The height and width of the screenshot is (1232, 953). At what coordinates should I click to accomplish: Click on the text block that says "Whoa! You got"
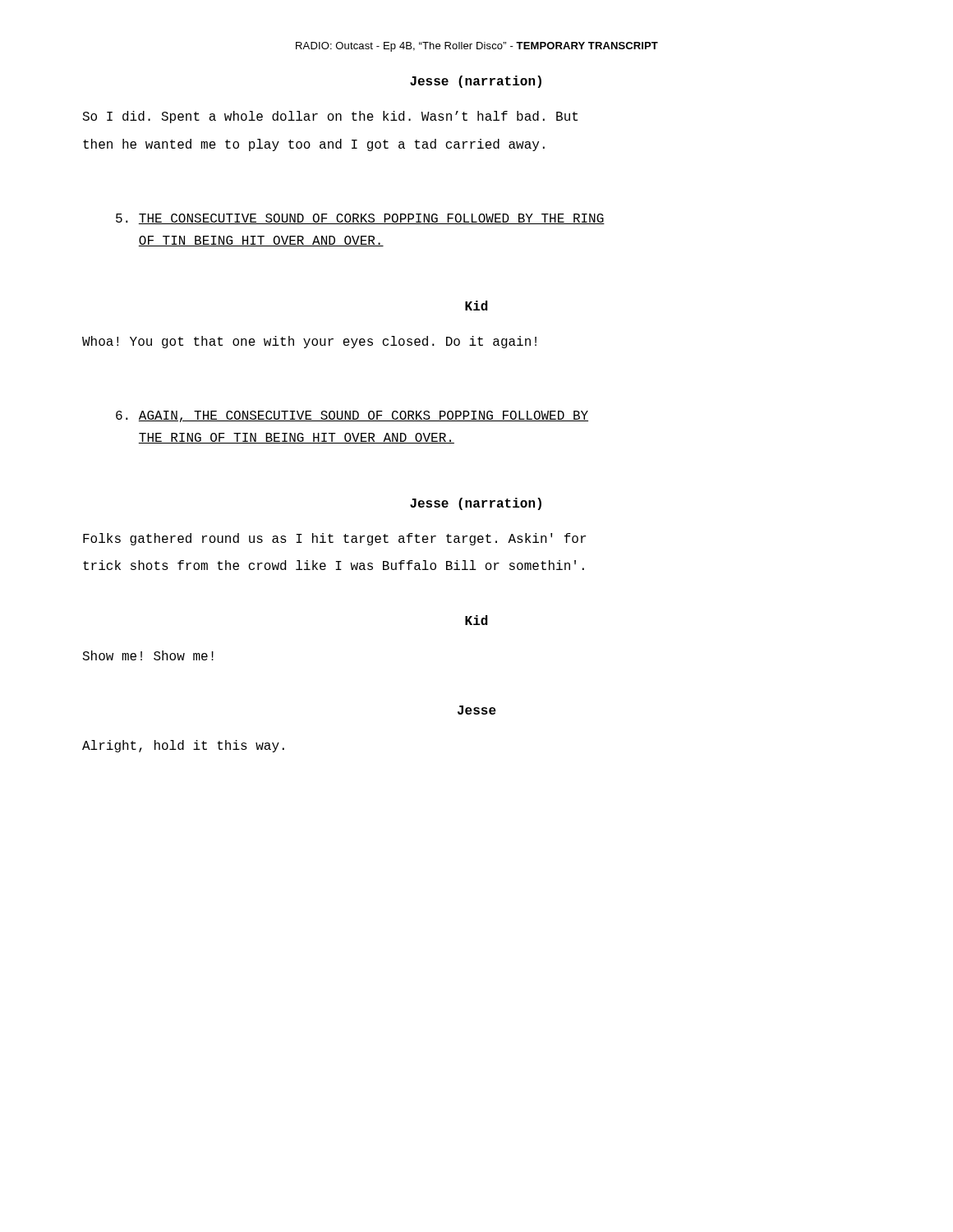[311, 342]
